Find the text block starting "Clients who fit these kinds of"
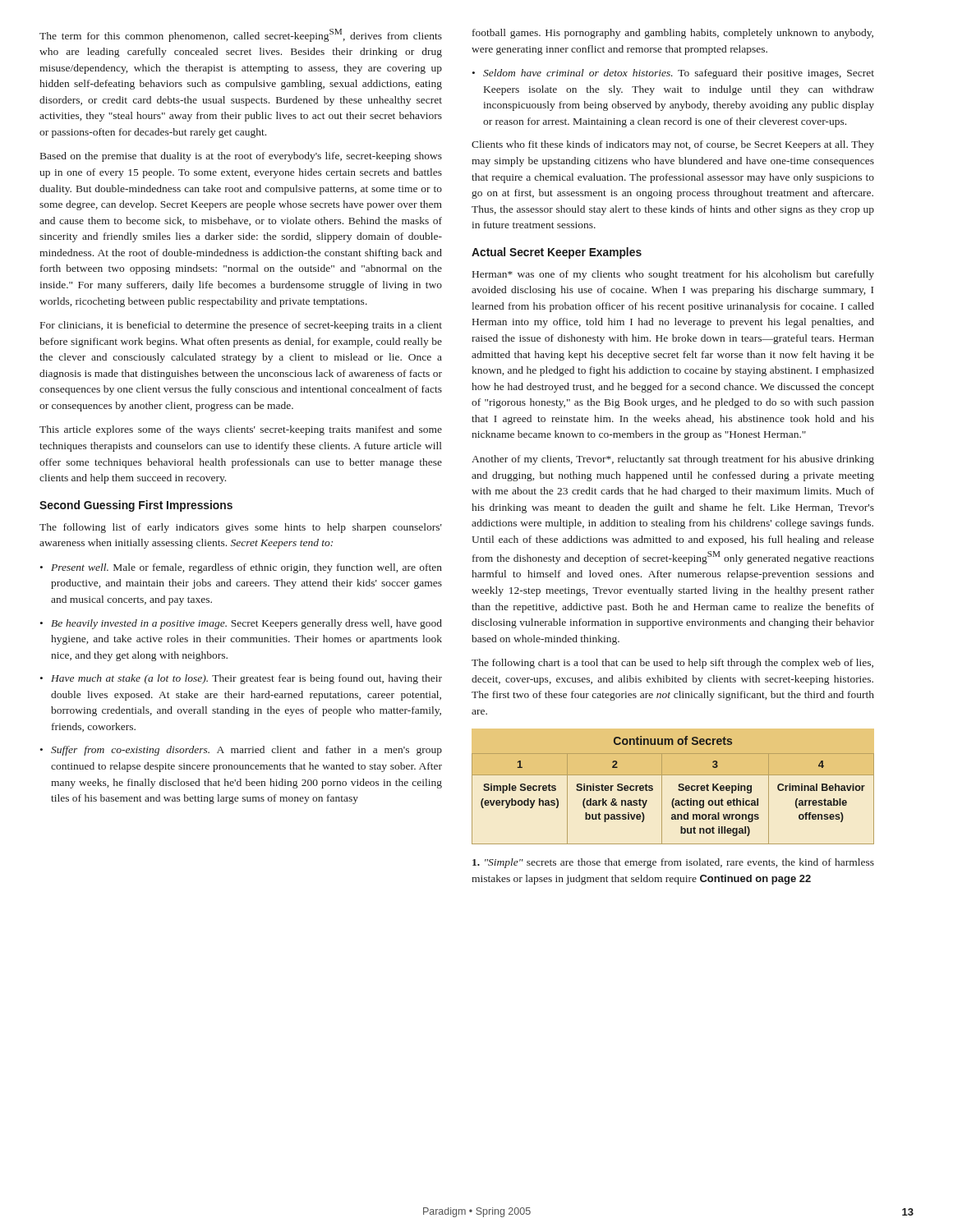This screenshot has width=953, height=1232. 673,185
